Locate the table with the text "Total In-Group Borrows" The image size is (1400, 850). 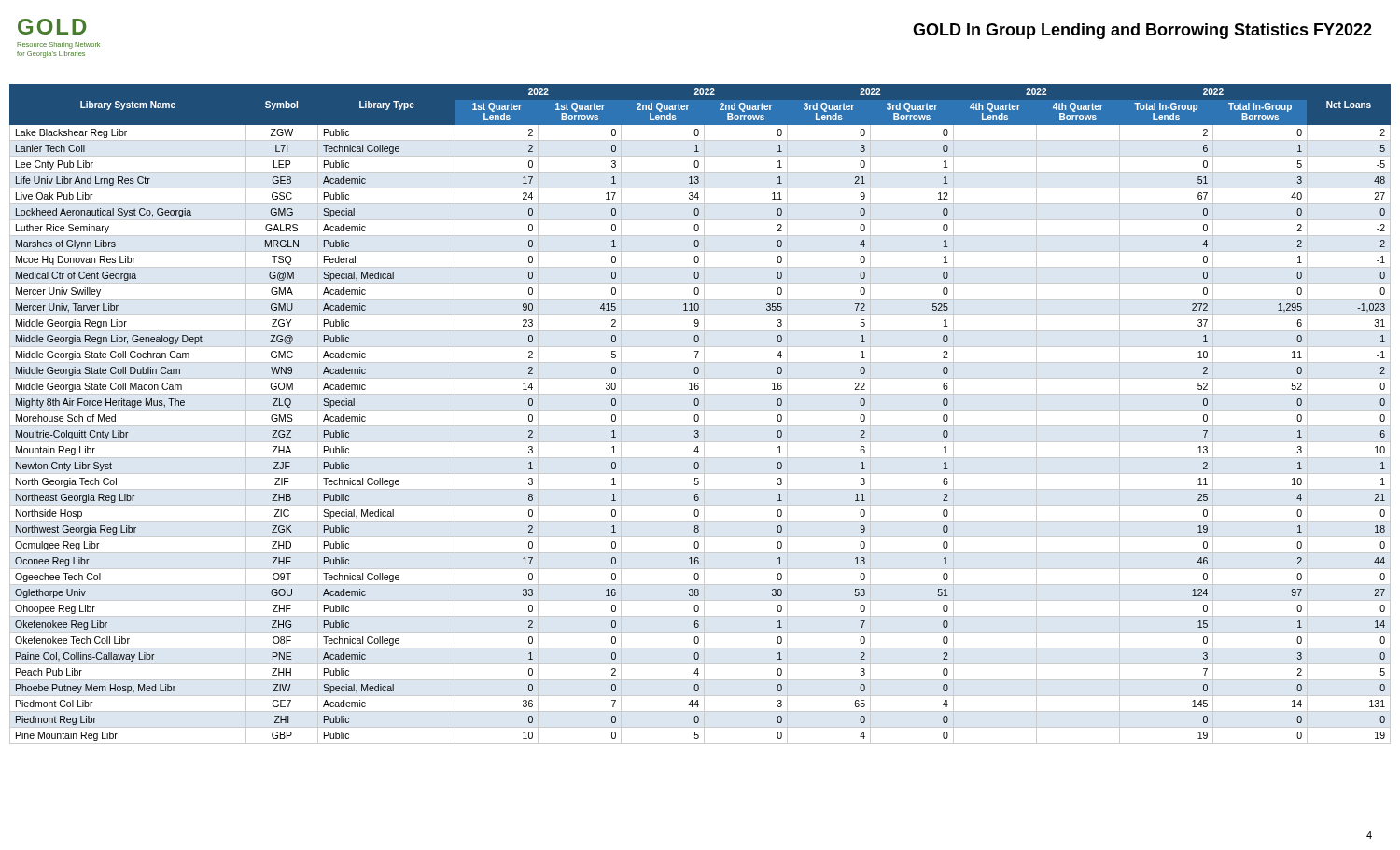[700, 453]
